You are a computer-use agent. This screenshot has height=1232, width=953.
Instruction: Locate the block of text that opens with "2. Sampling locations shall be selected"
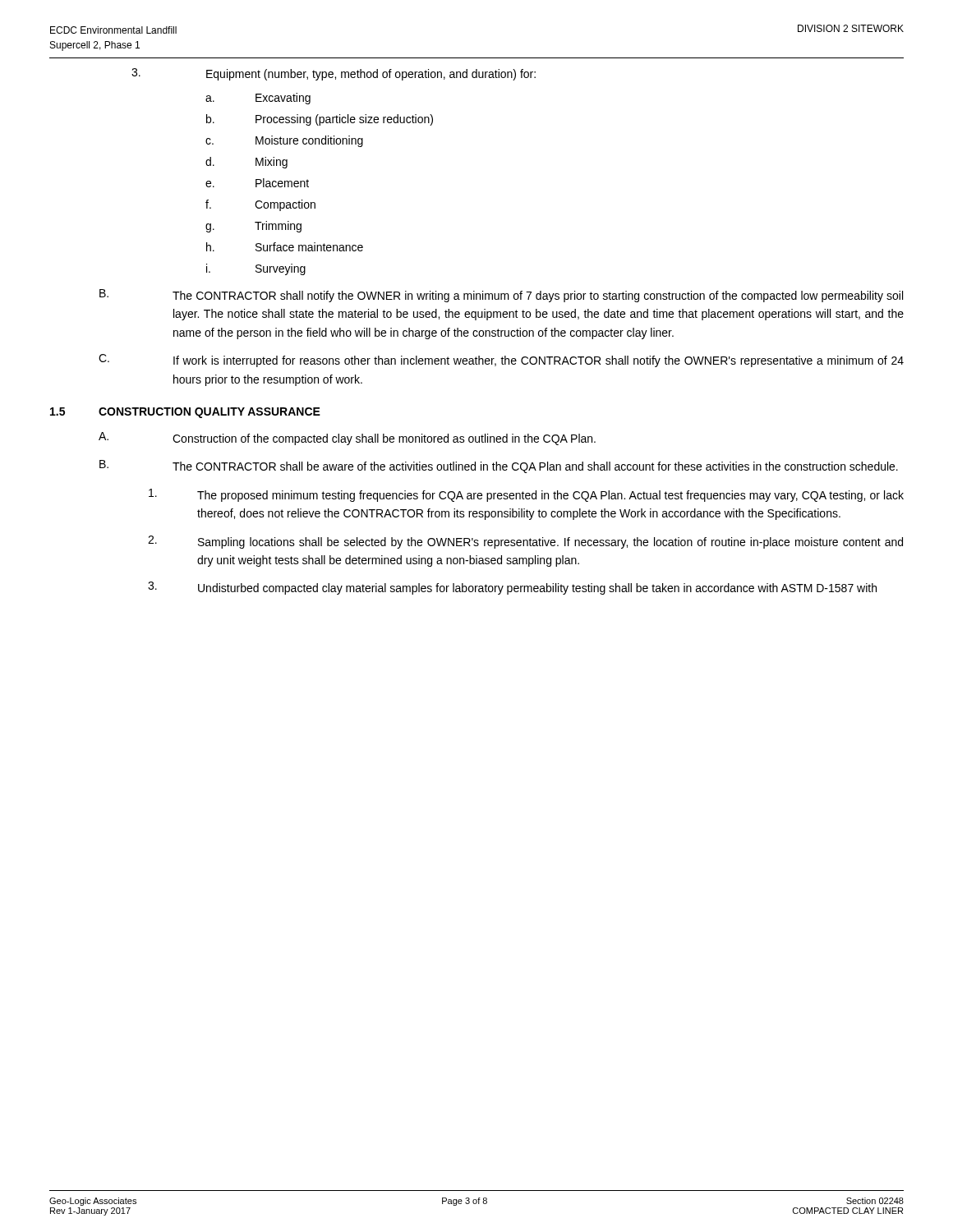tap(526, 551)
